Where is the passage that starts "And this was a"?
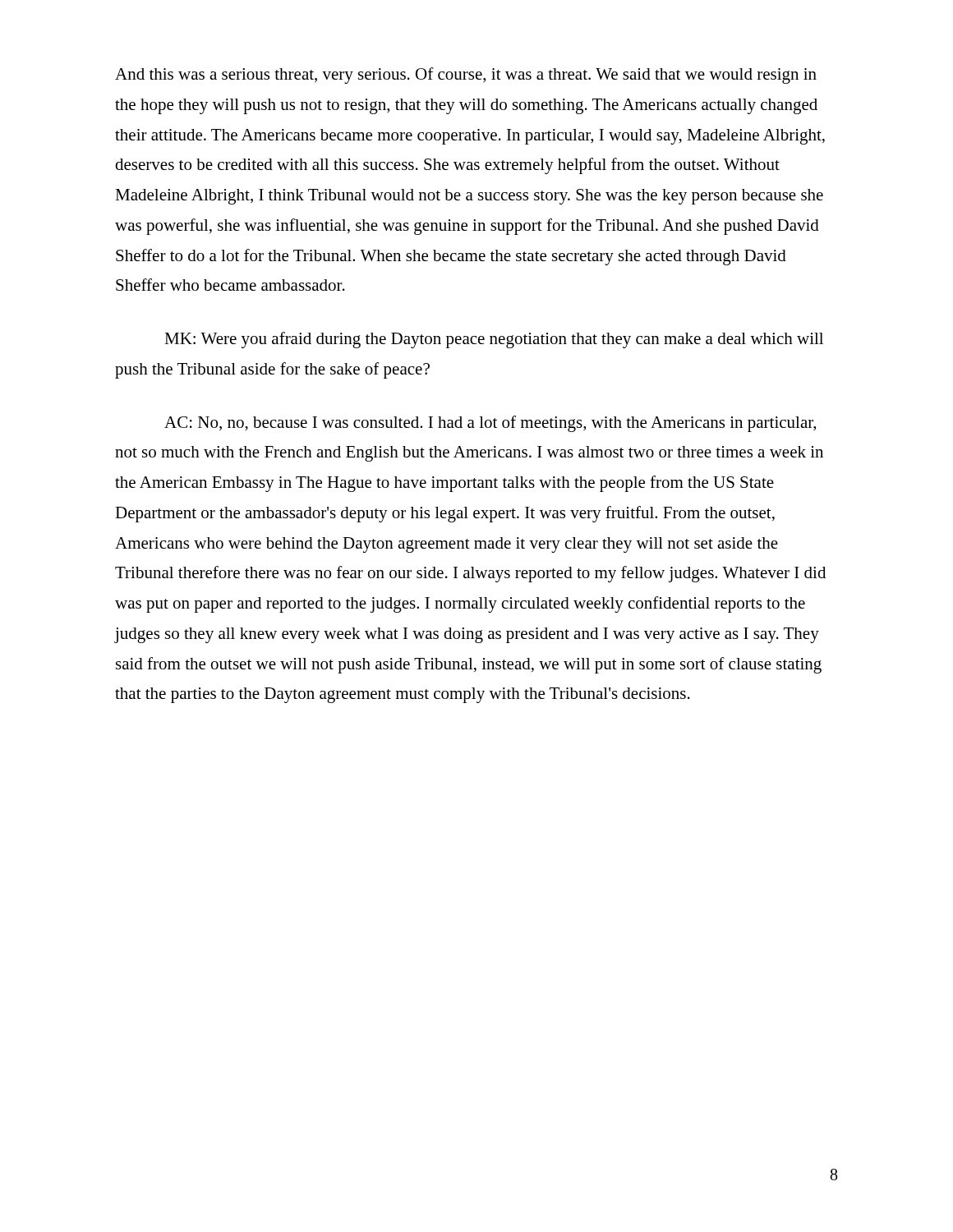This screenshot has height=1232, width=953. coord(470,180)
